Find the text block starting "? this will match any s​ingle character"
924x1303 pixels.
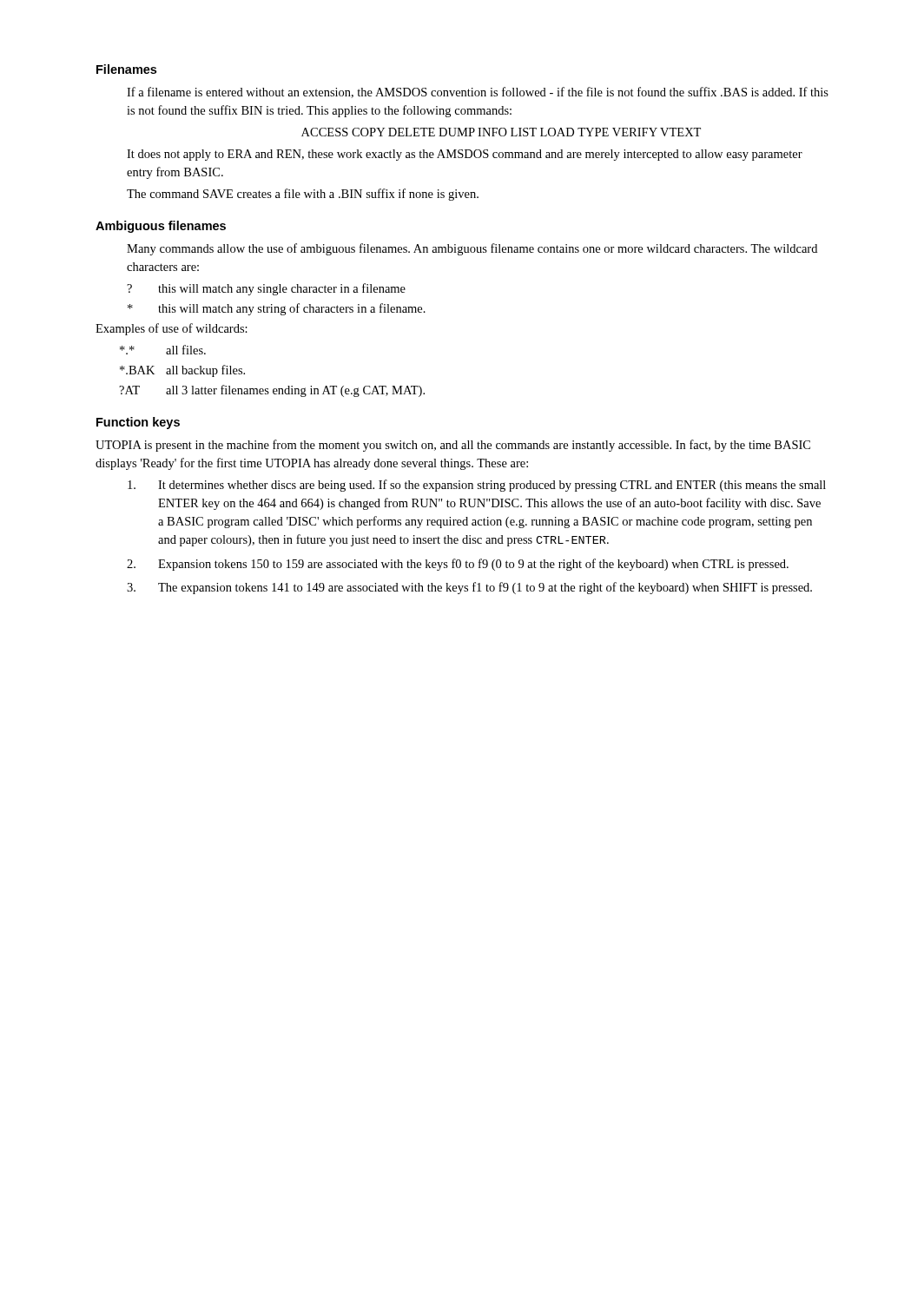pos(266,289)
